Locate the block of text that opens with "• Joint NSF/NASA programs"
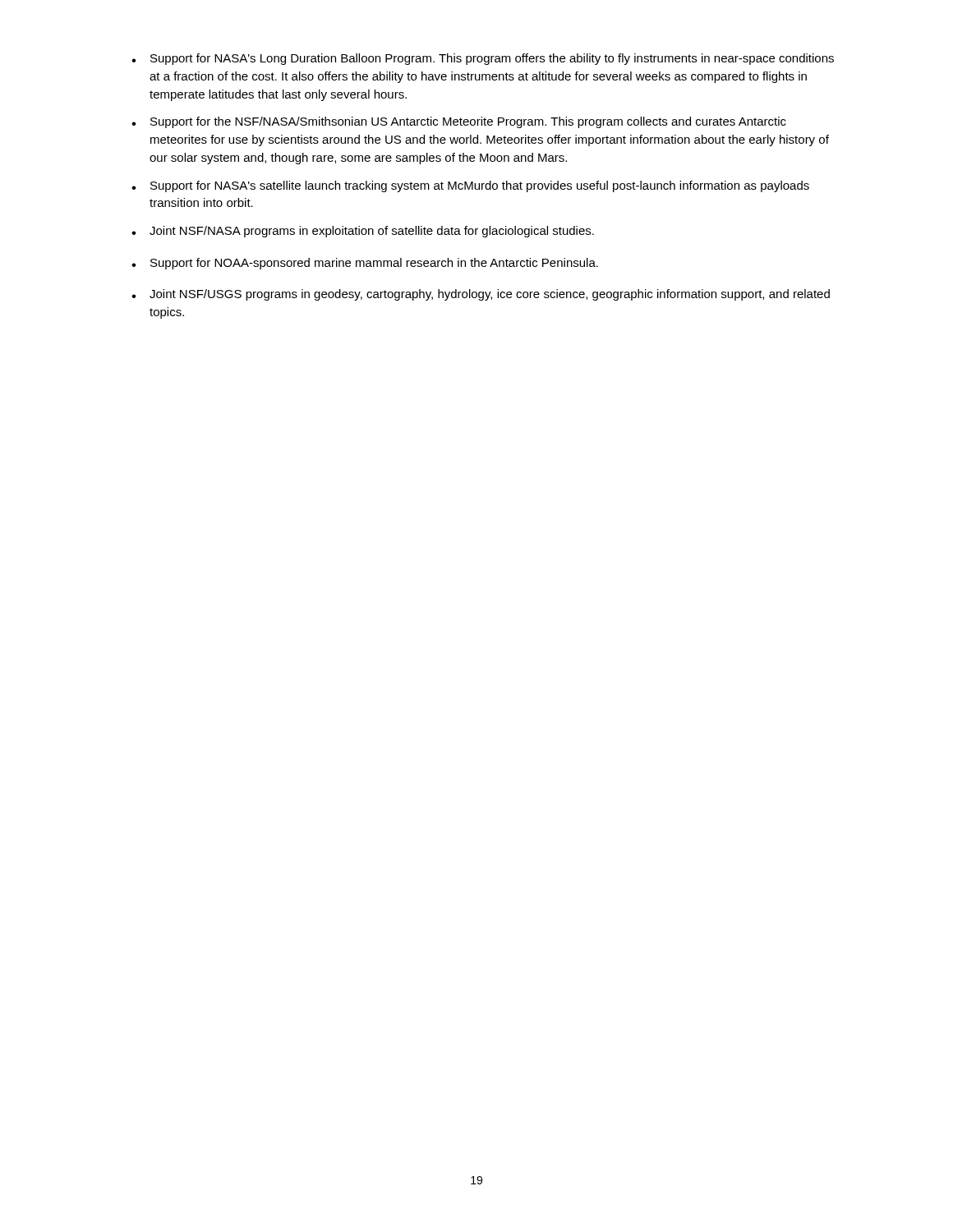The width and height of the screenshot is (953, 1232). [x=489, y=233]
